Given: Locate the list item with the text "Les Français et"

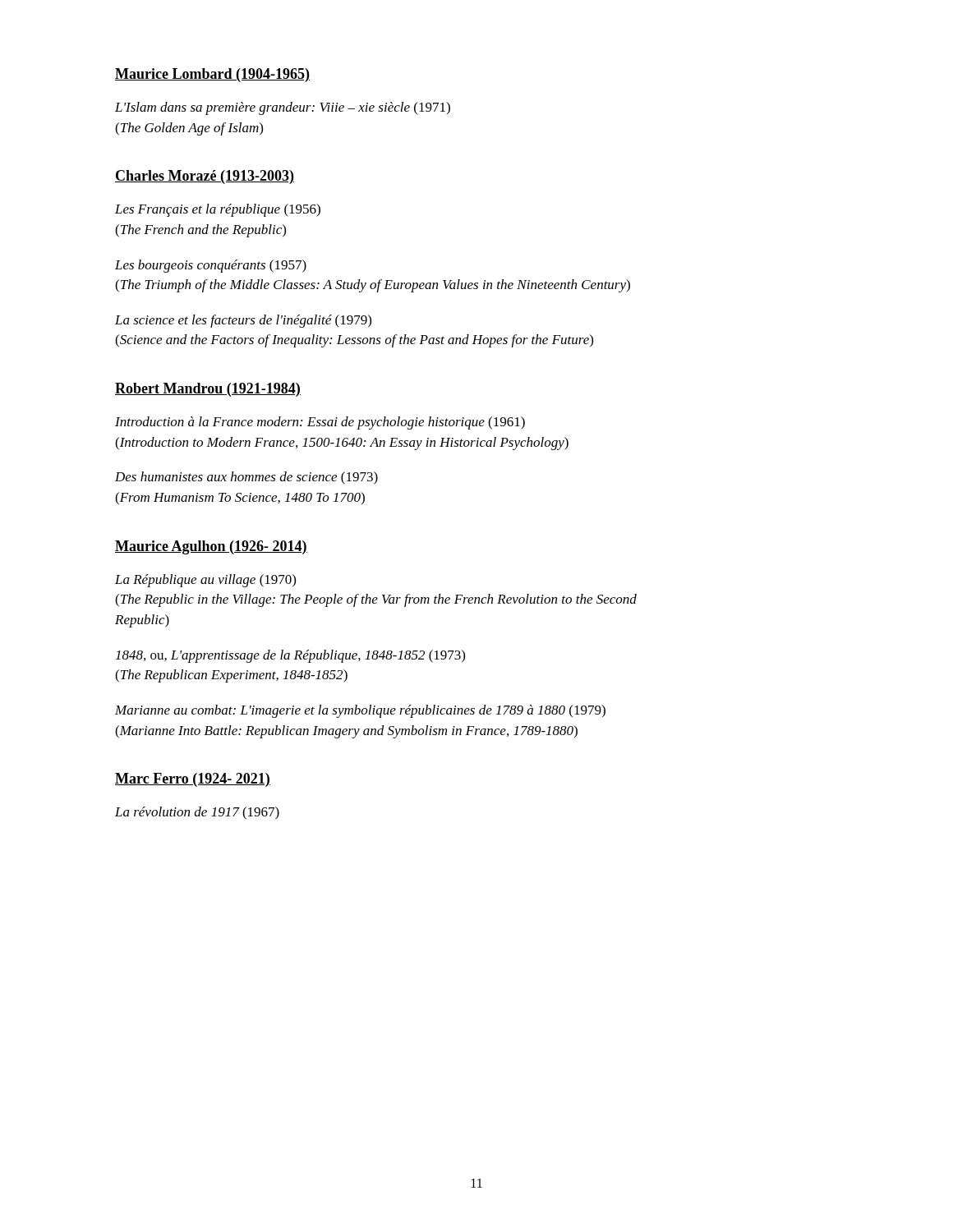Looking at the screenshot, I should click(218, 219).
